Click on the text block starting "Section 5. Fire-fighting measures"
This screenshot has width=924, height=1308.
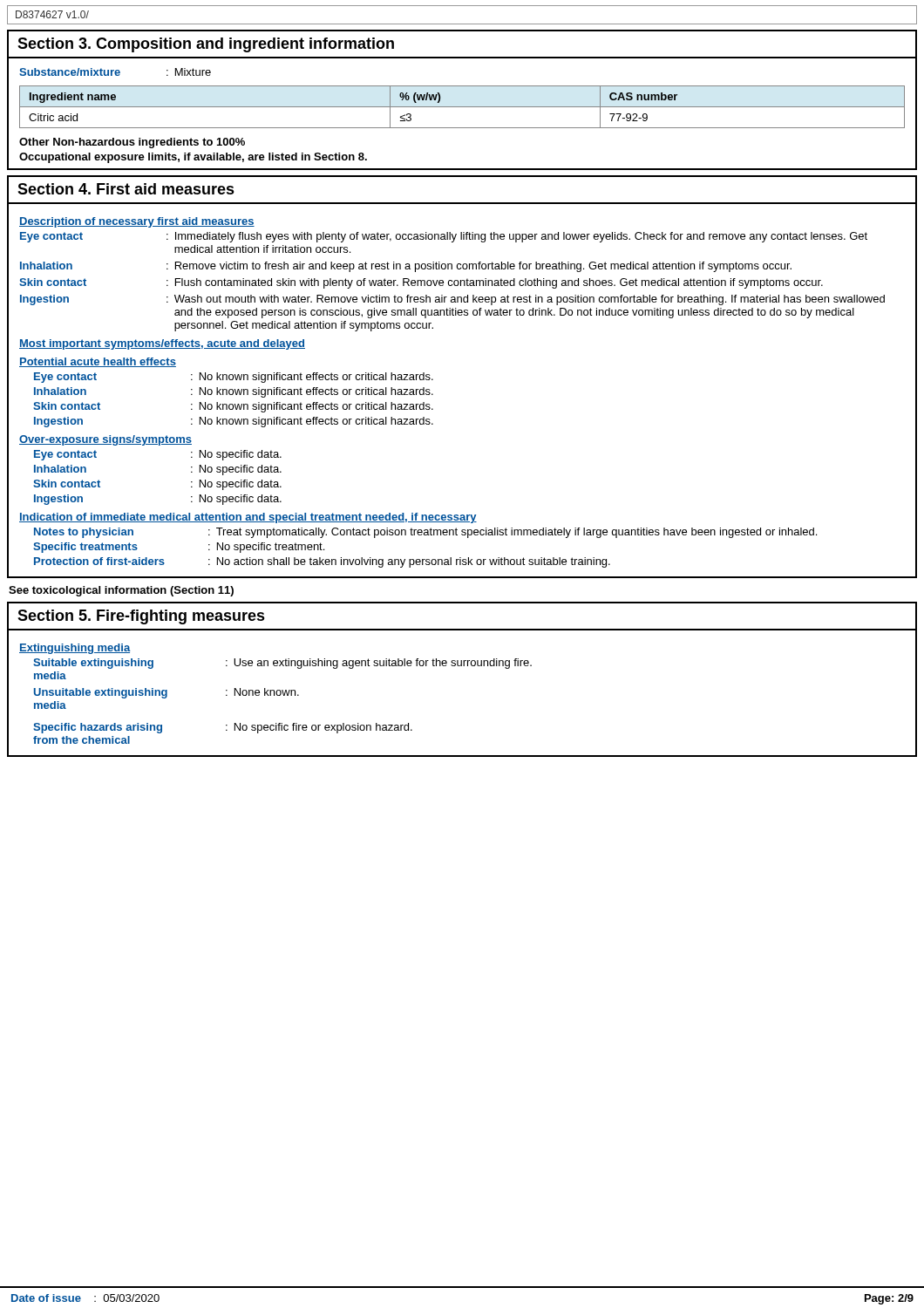(141, 616)
